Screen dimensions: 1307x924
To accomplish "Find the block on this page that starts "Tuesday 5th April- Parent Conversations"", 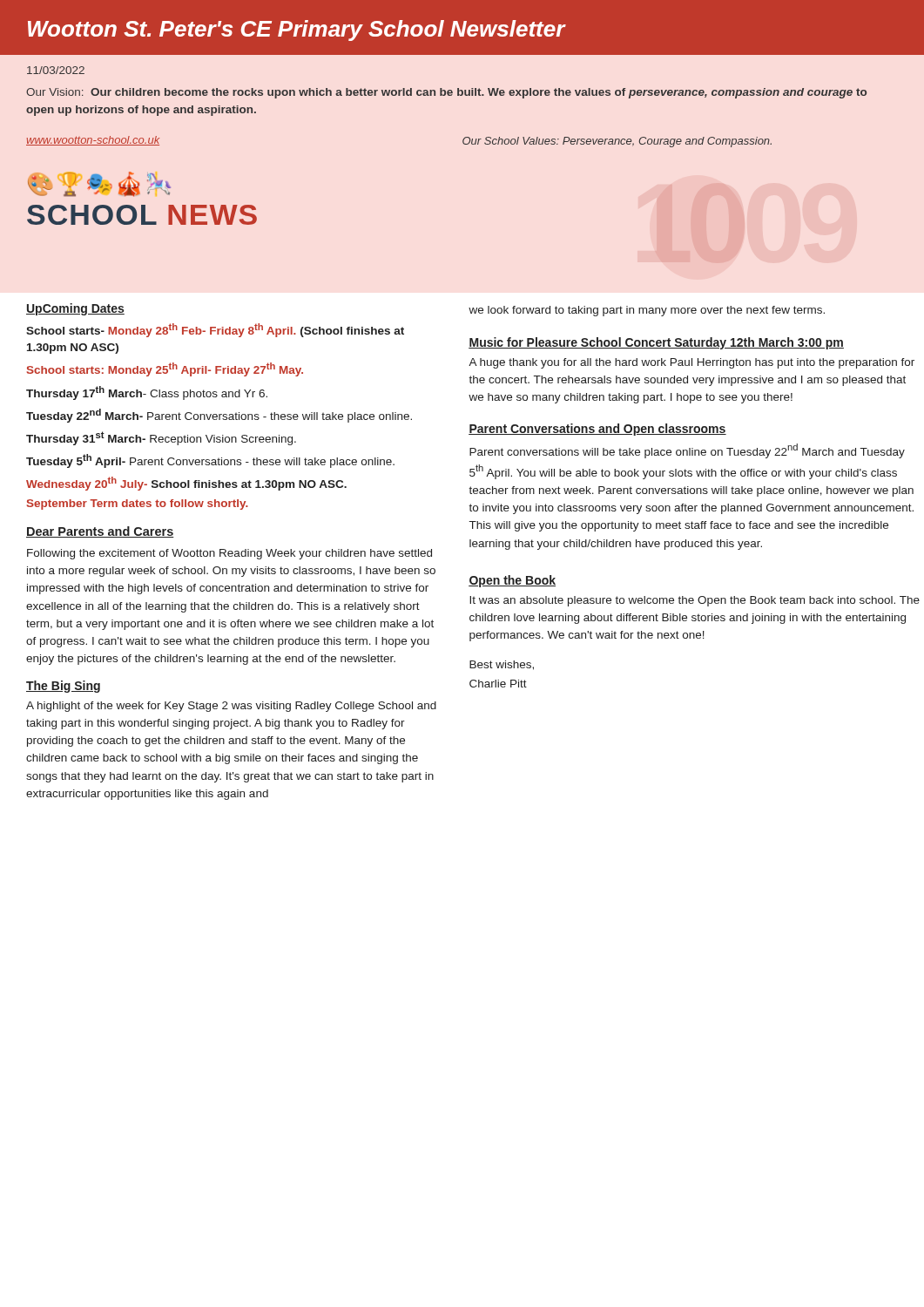I will coord(211,460).
